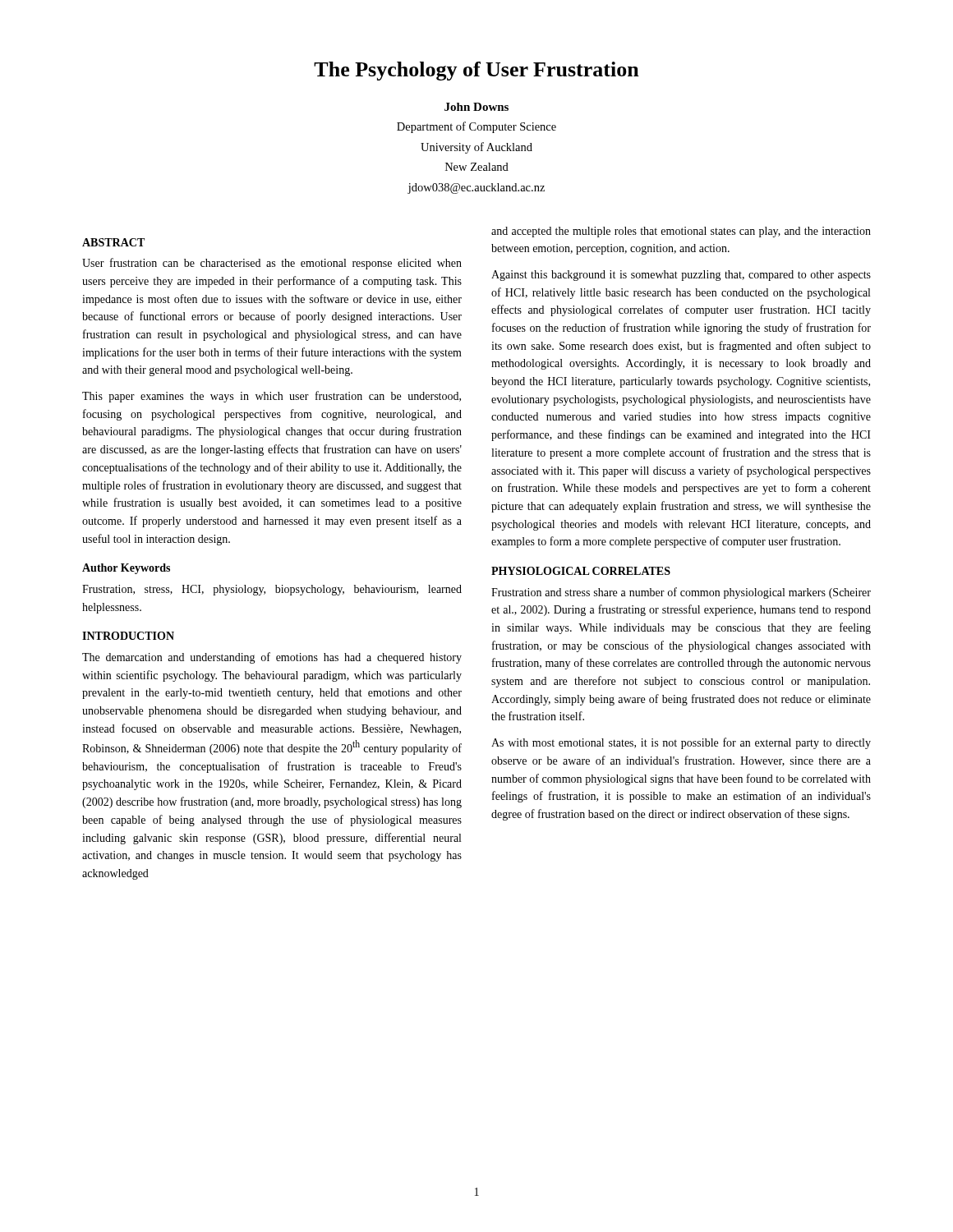Find the text starting "The Psychology of User"

coord(476,70)
